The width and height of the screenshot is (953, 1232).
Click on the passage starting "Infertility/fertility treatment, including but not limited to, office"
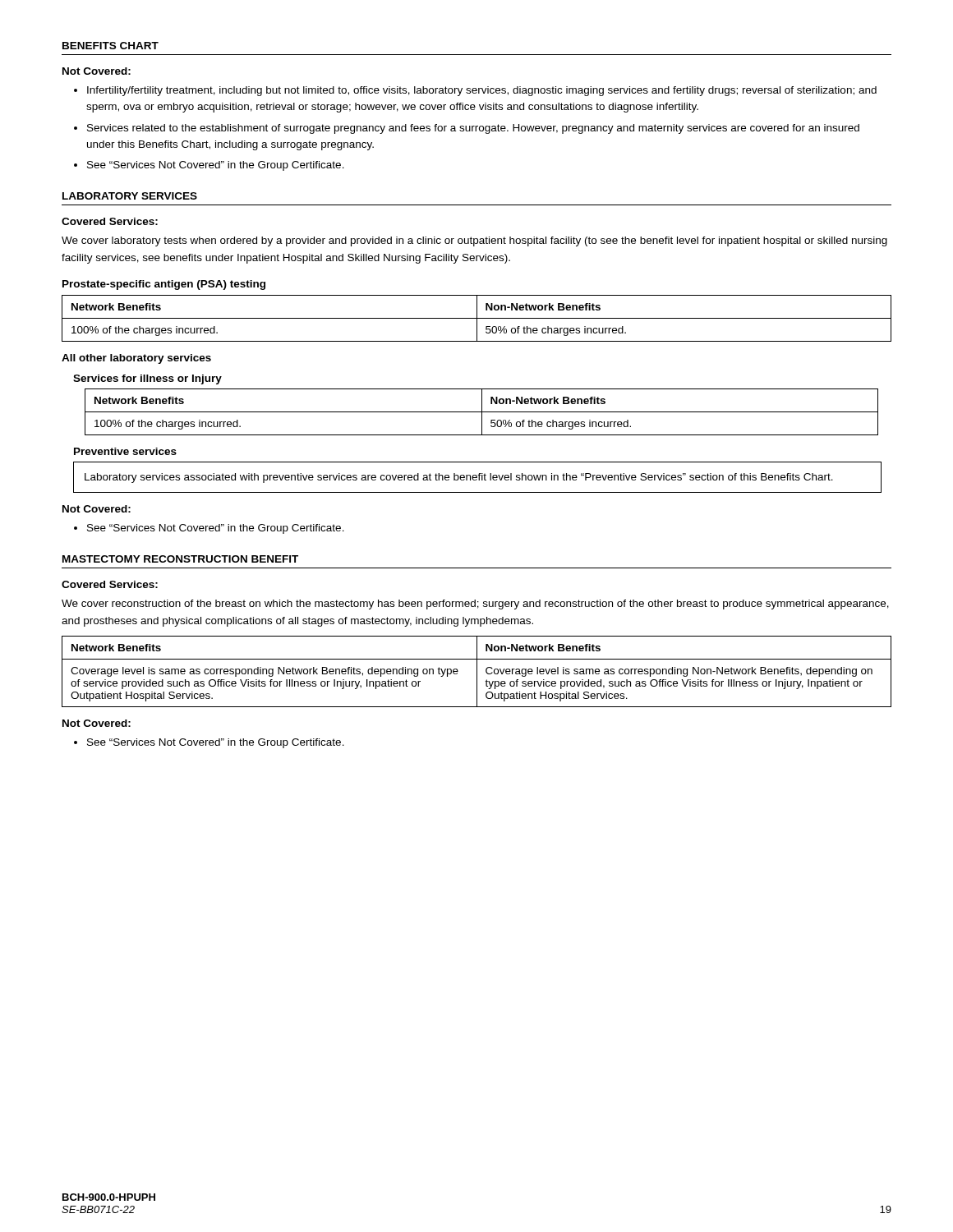(482, 98)
